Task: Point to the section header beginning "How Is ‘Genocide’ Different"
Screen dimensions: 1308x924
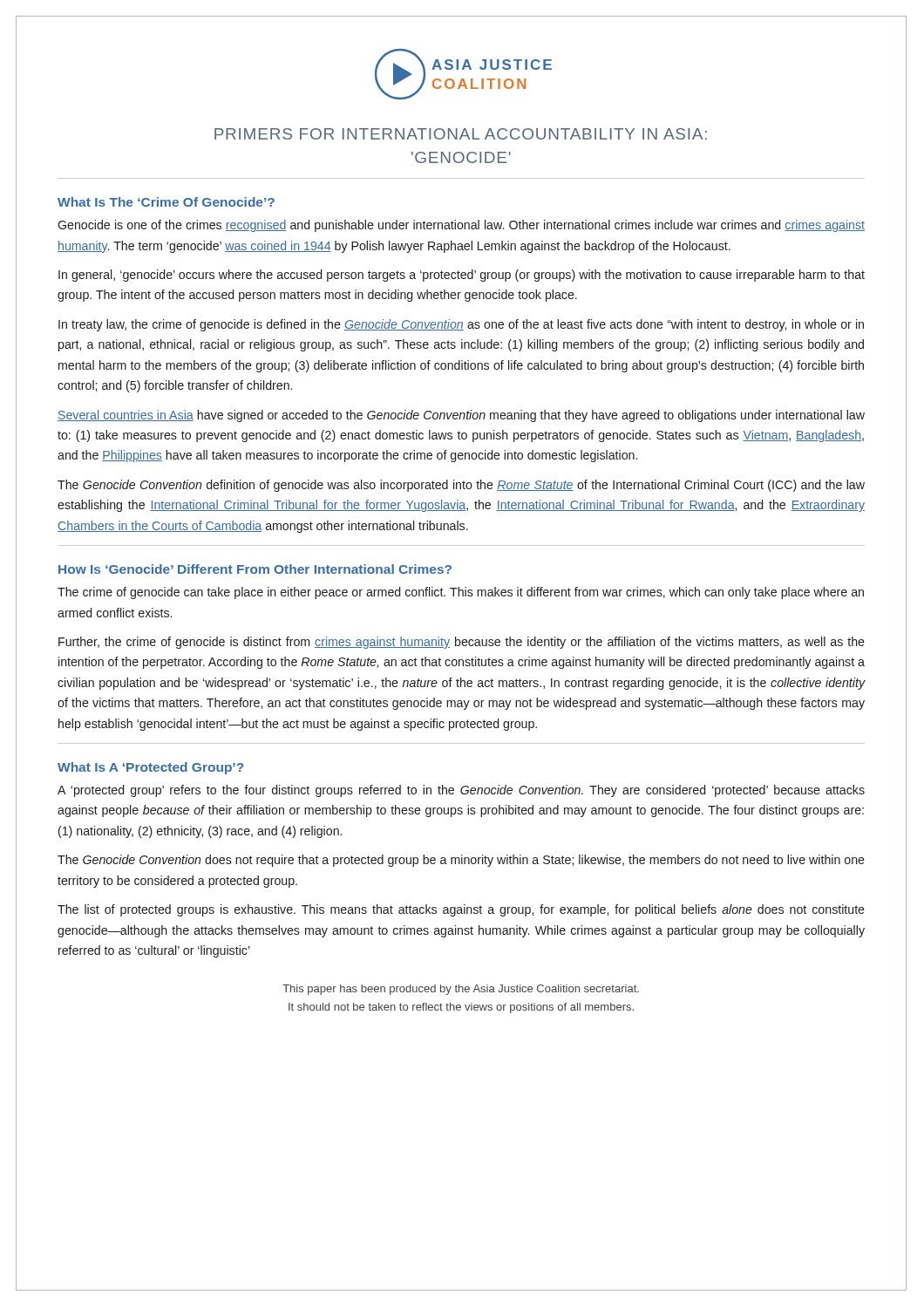Action: pos(255,569)
